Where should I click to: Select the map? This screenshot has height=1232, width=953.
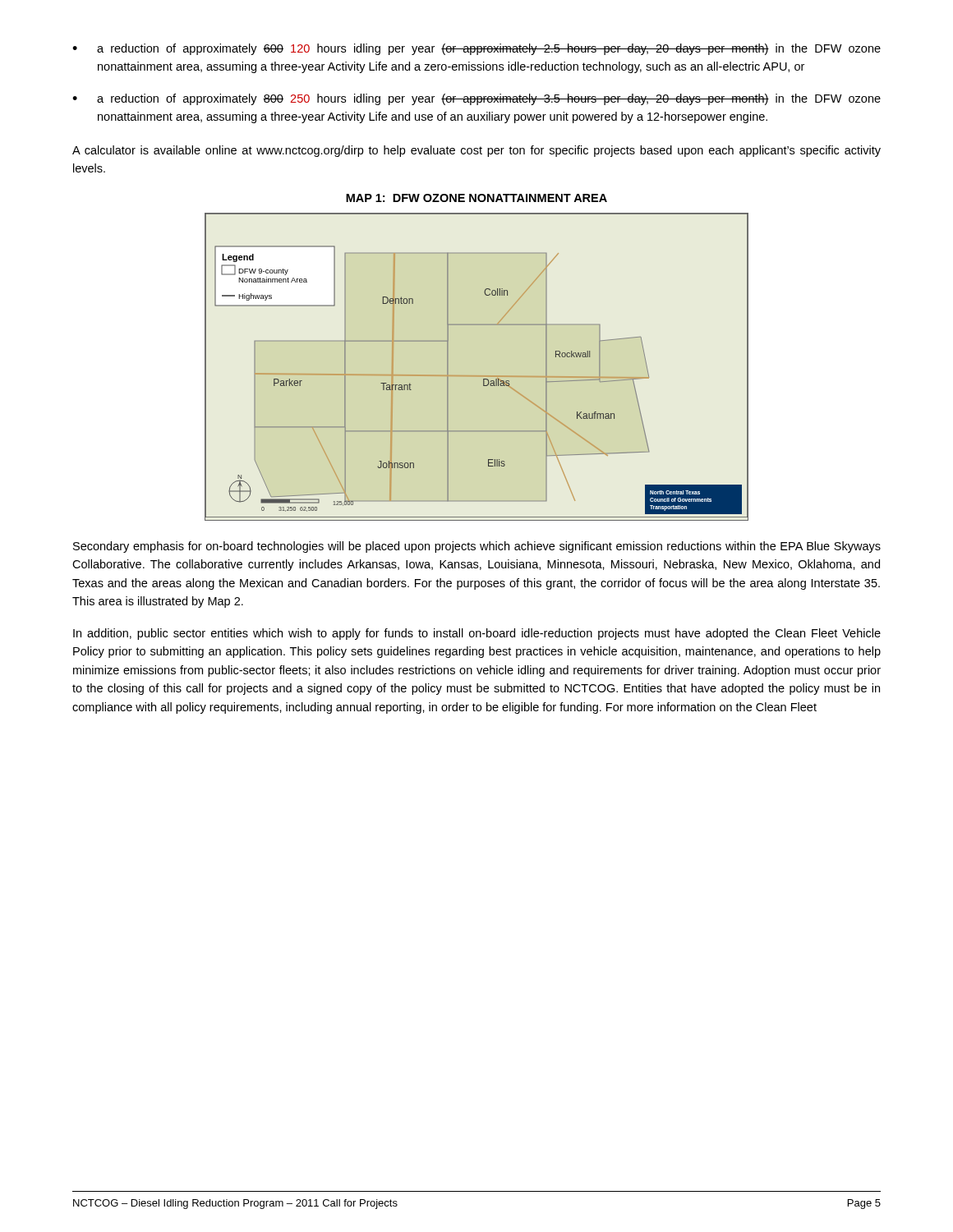tap(476, 367)
